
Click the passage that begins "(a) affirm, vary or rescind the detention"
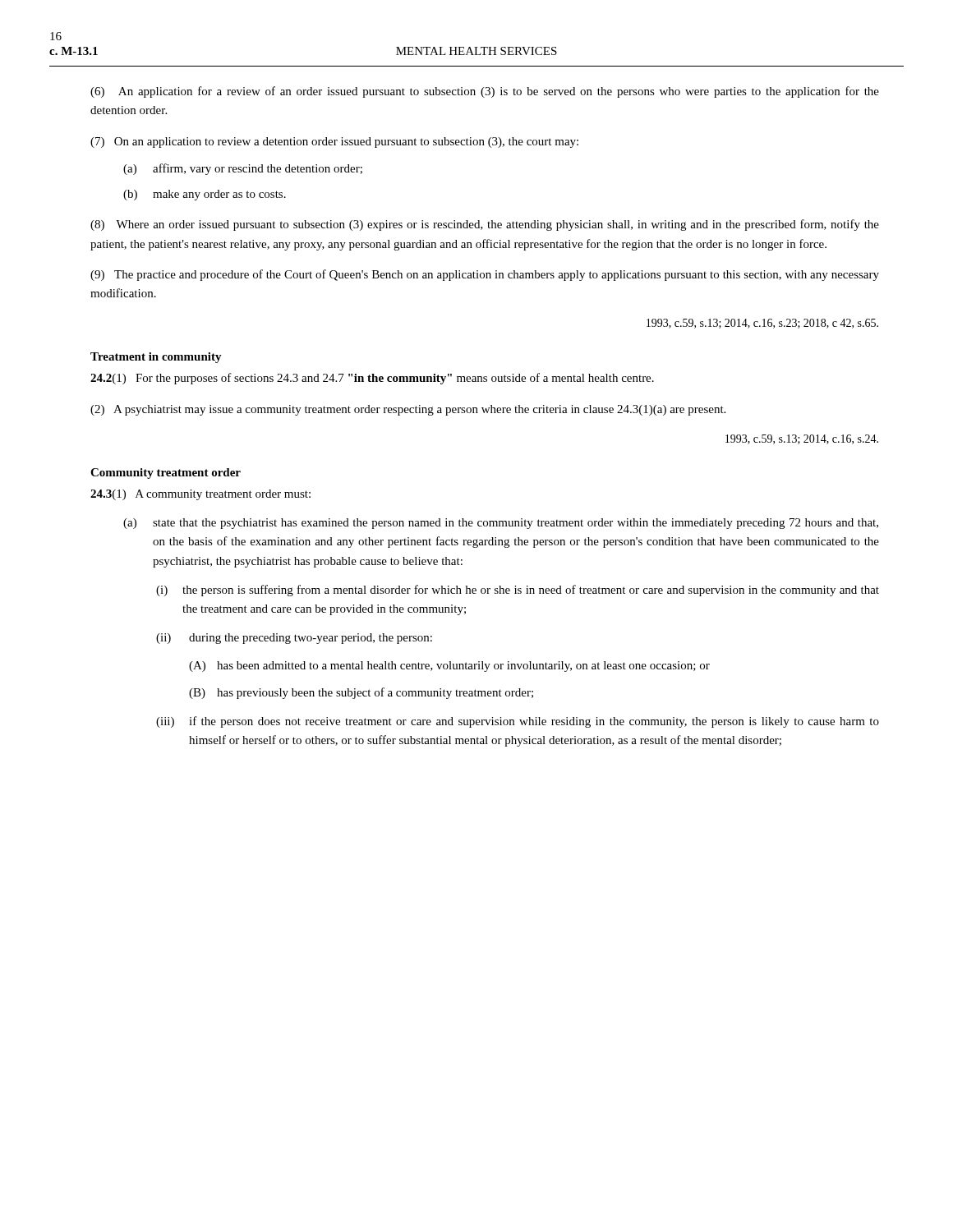pos(243,169)
